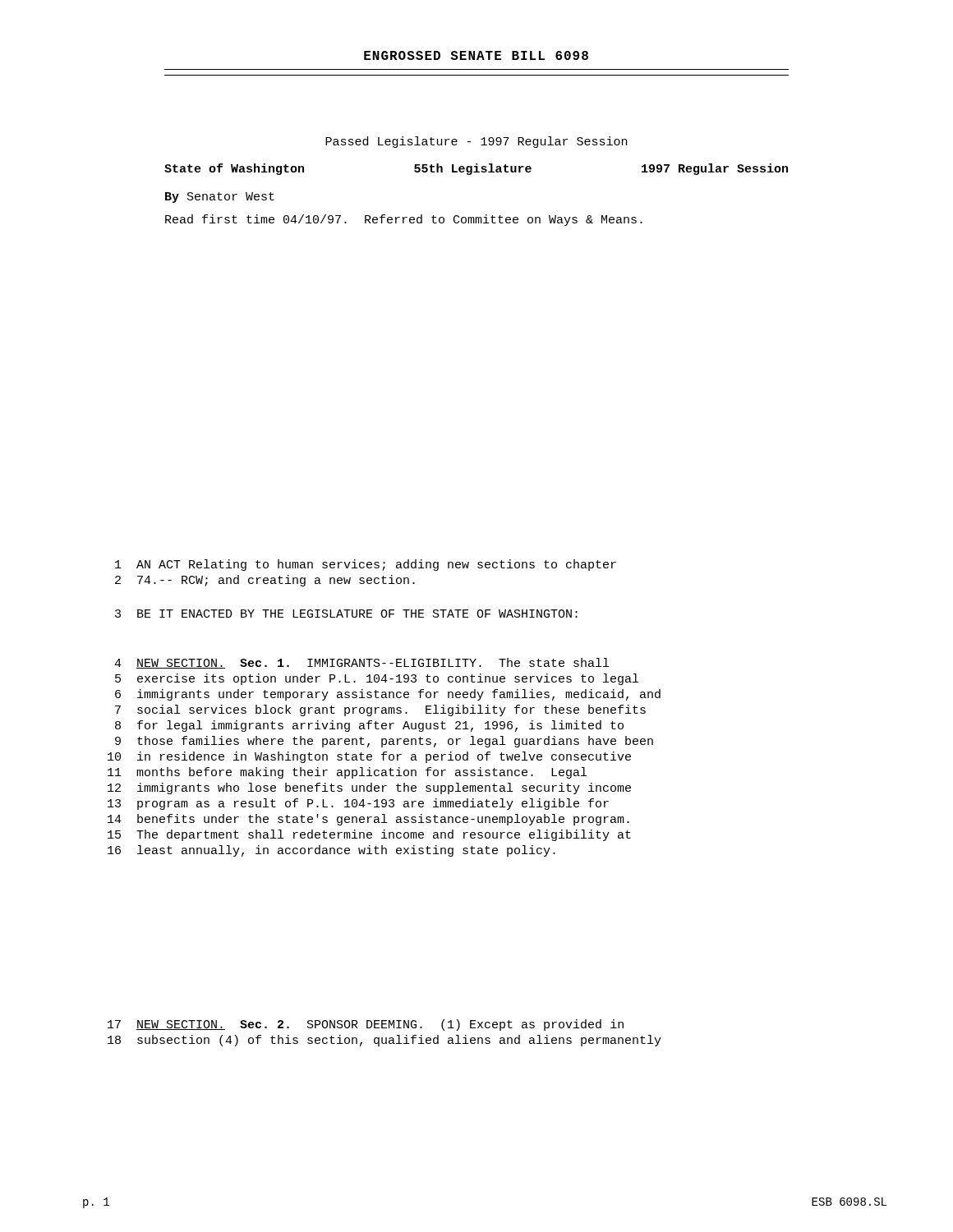Screen dimensions: 1232x953
Task: Find the block on this page that starts "Read first time 04/10/97. Referred"
Action: coord(405,221)
